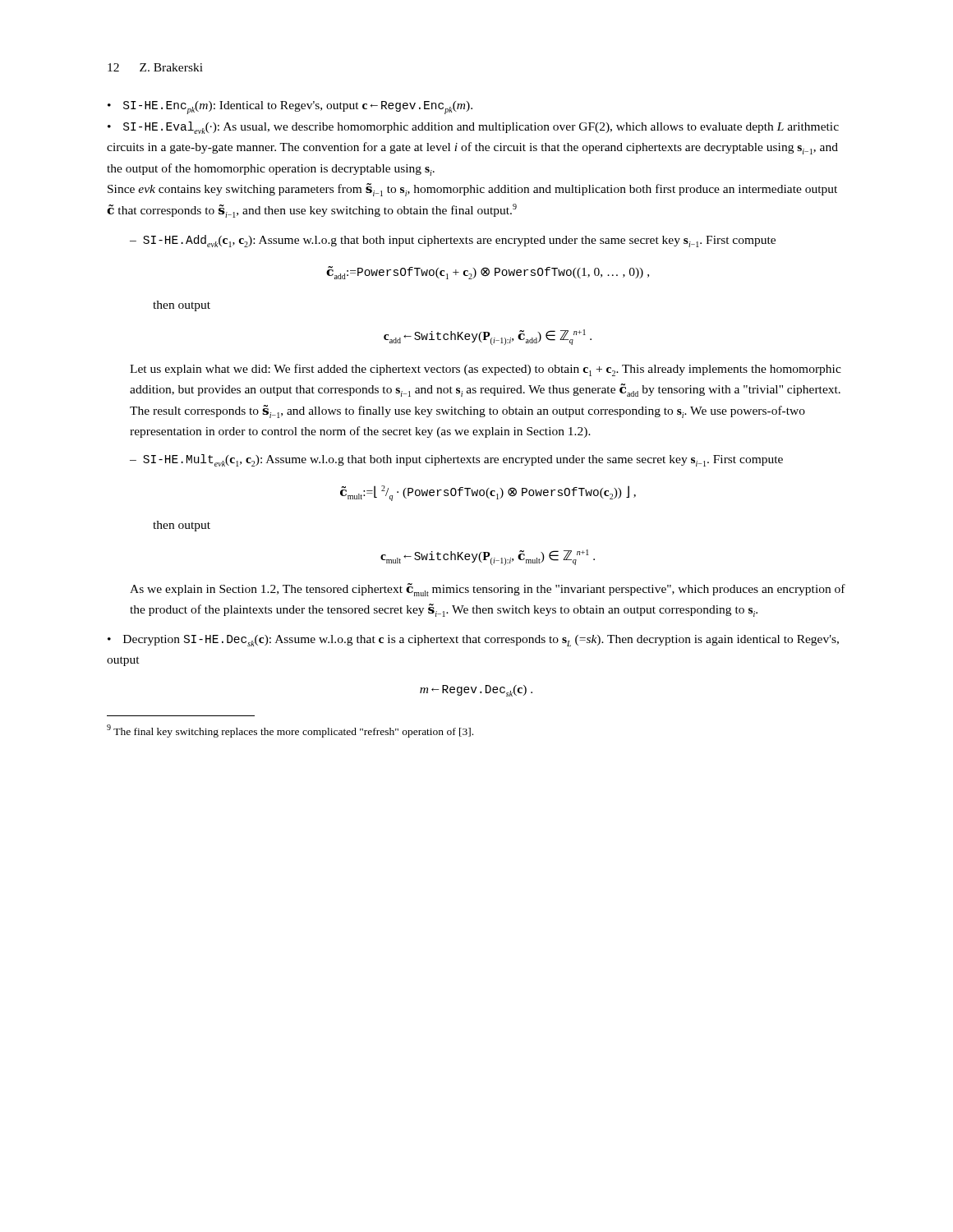The height and width of the screenshot is (1232, 953).
Task: Click on the region starting "9 The final key"
Action: pos(476,731)
